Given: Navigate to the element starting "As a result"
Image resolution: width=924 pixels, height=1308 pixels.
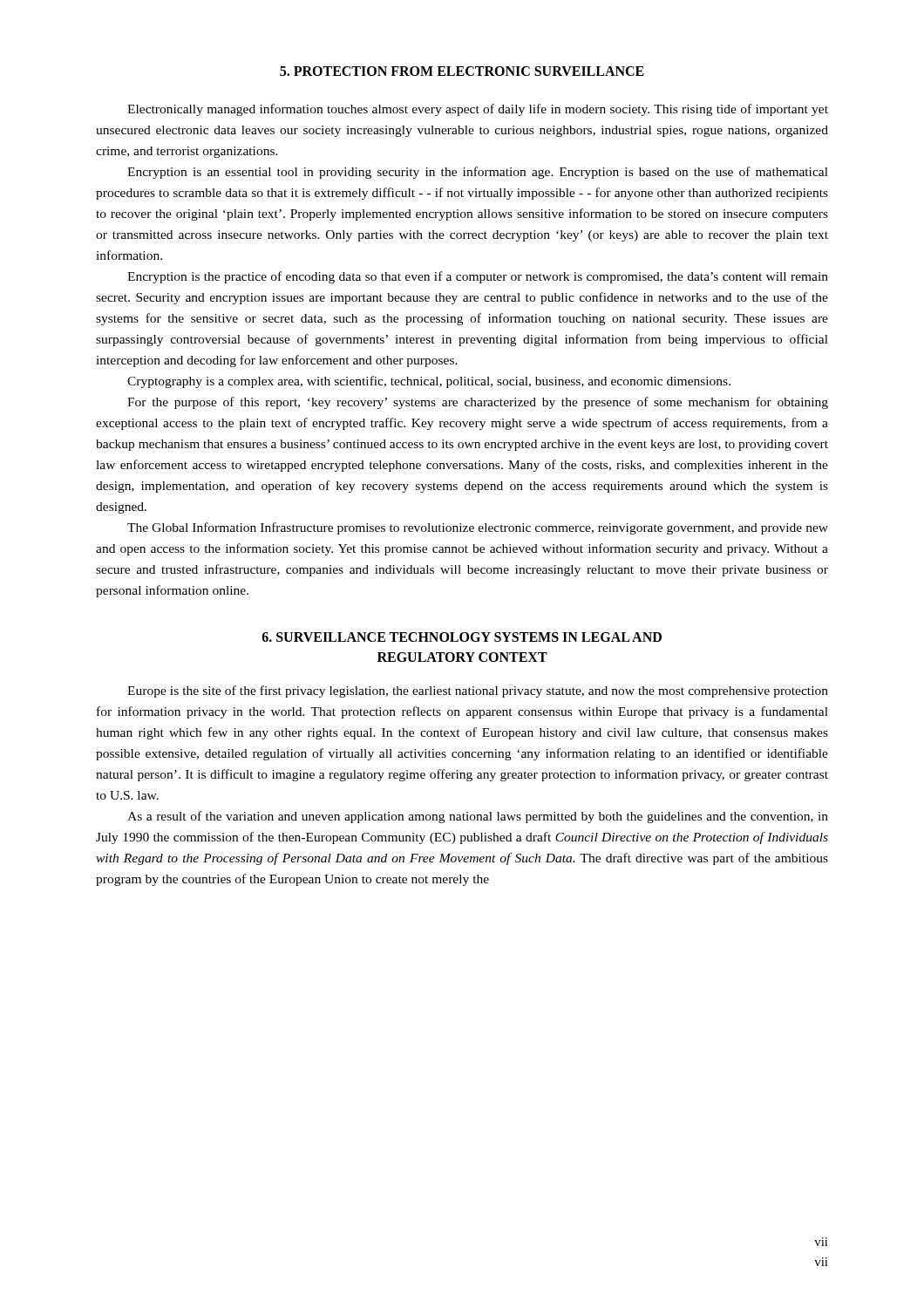Looking at the screenshot, I should tap(462, 847).
